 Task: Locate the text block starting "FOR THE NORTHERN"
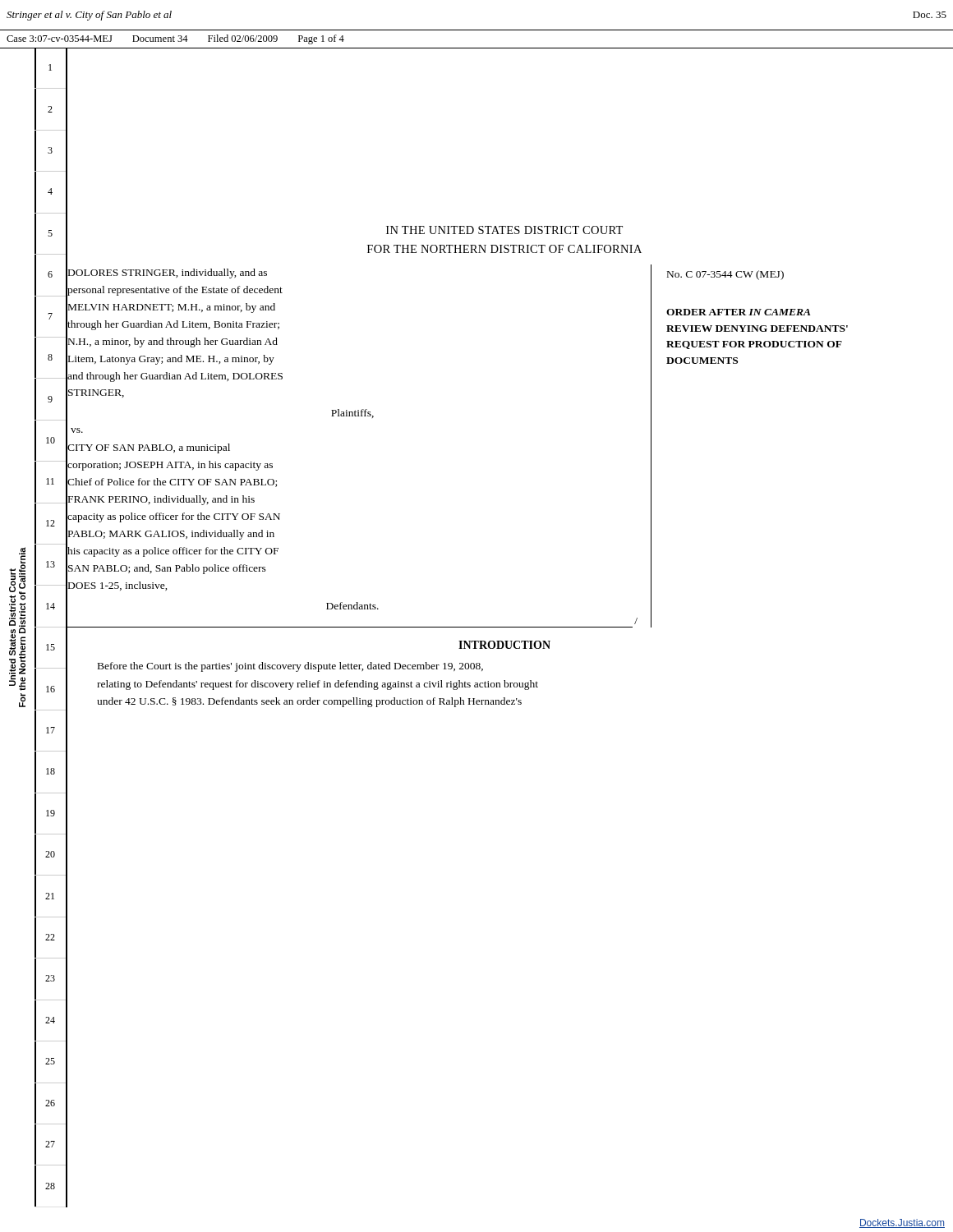(x=504, y=249)
